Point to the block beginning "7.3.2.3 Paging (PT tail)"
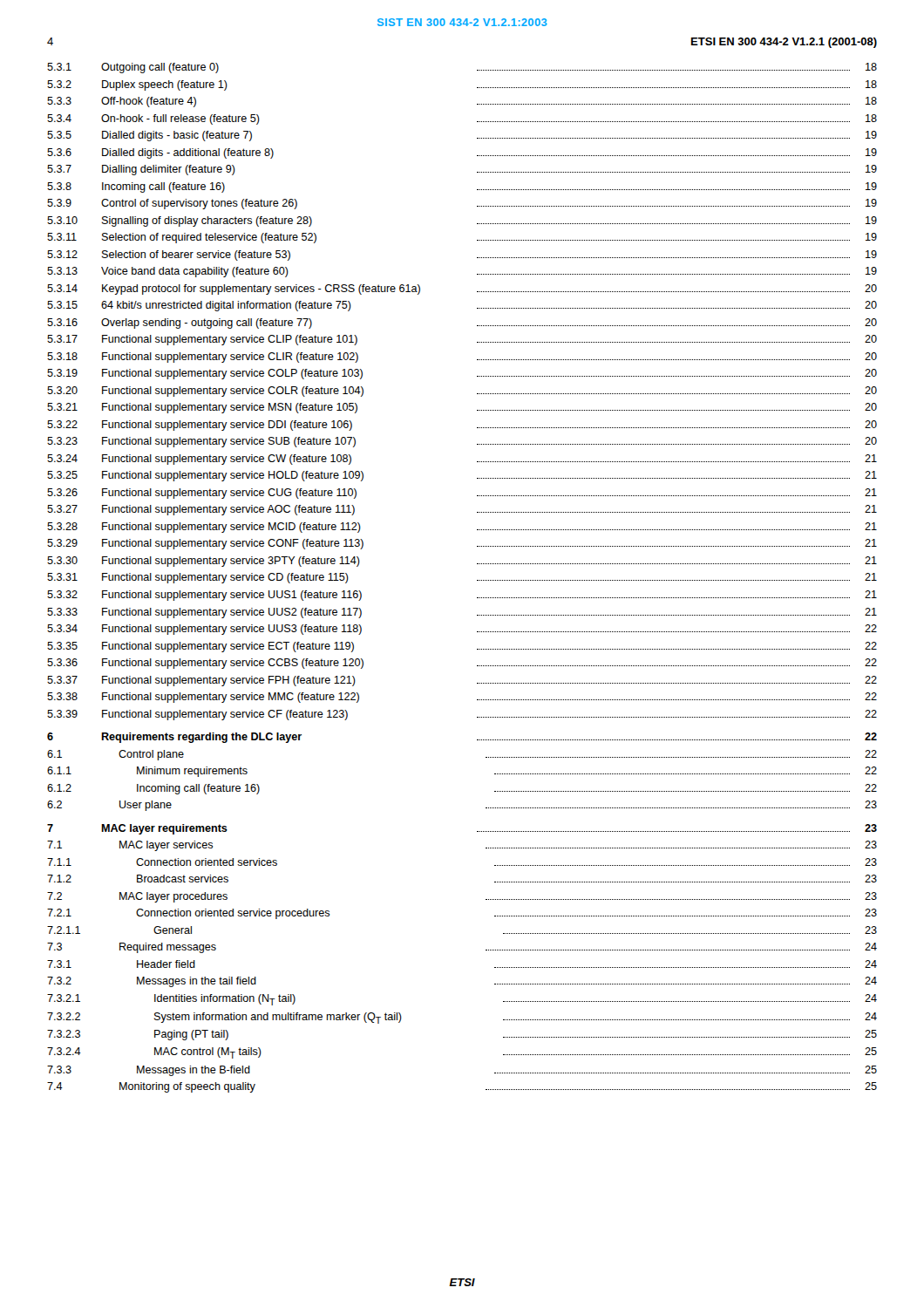 [60, 1035]
